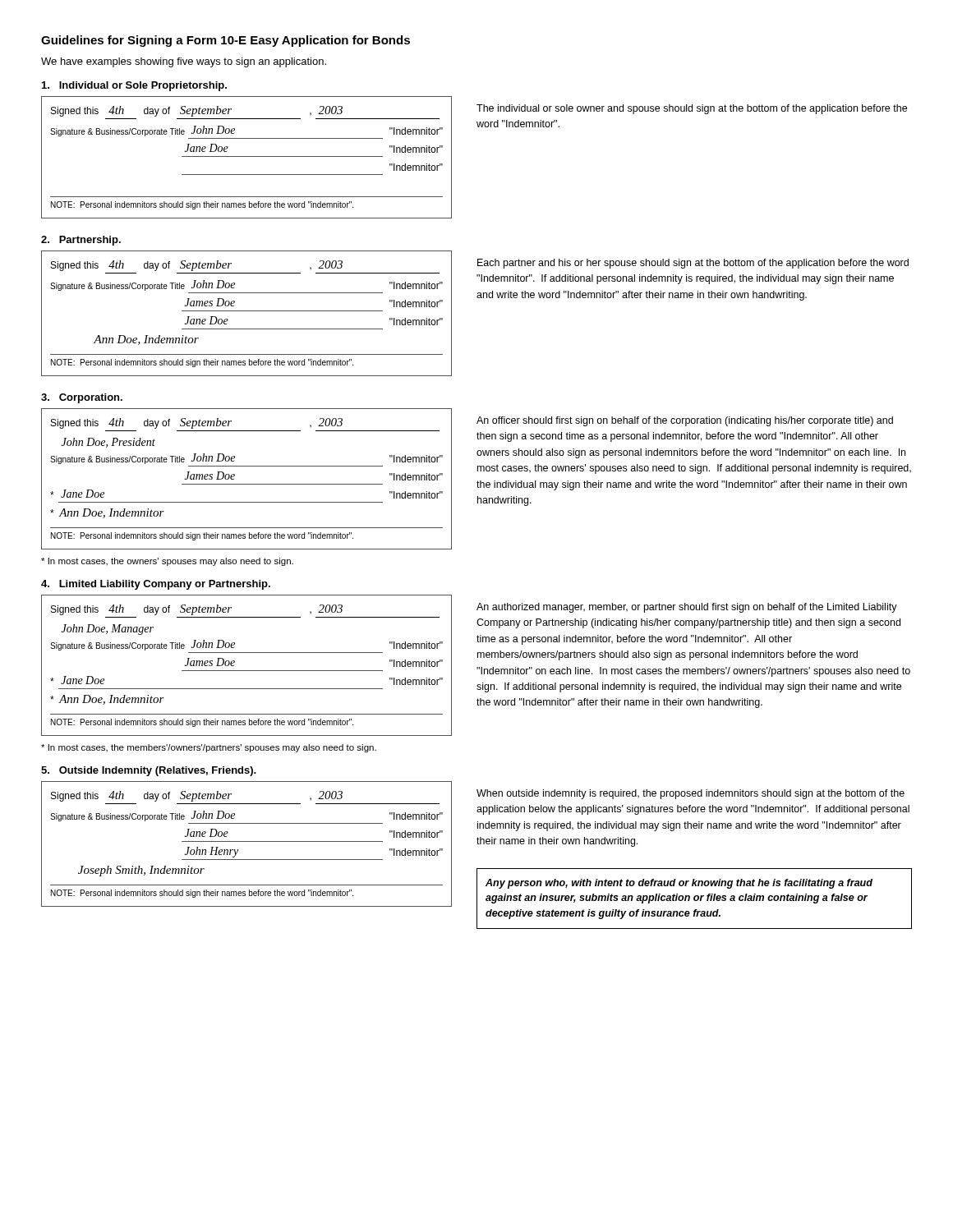
Task: Where is the passage that starts "In most cases, the owners' spouses may"?
Action: pos(167,561)
